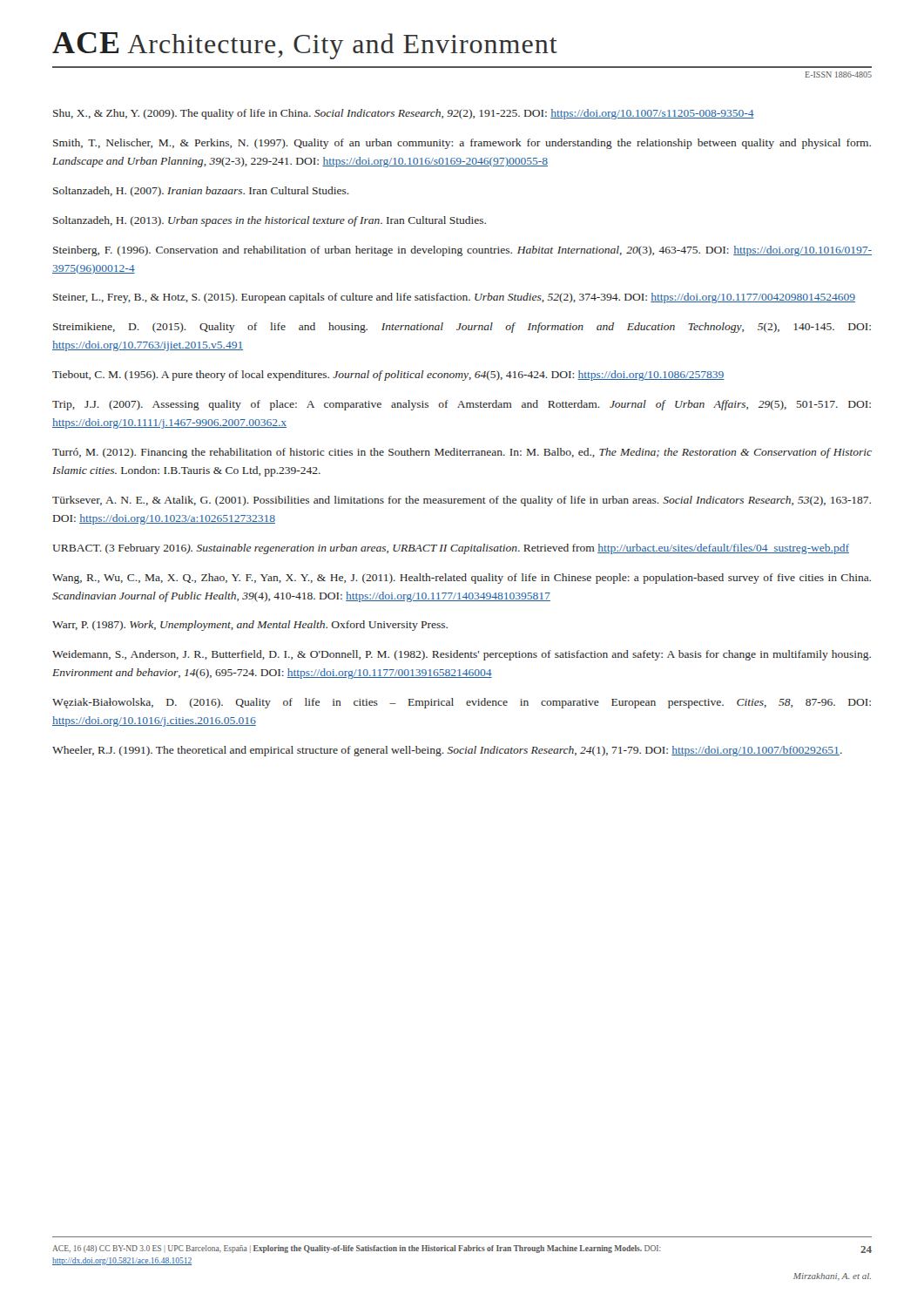Where is the passage that starts "Trip, J.J. (2007). Assessing quality"?
This screenshot has width=924, height=1307.
(462, 413)
